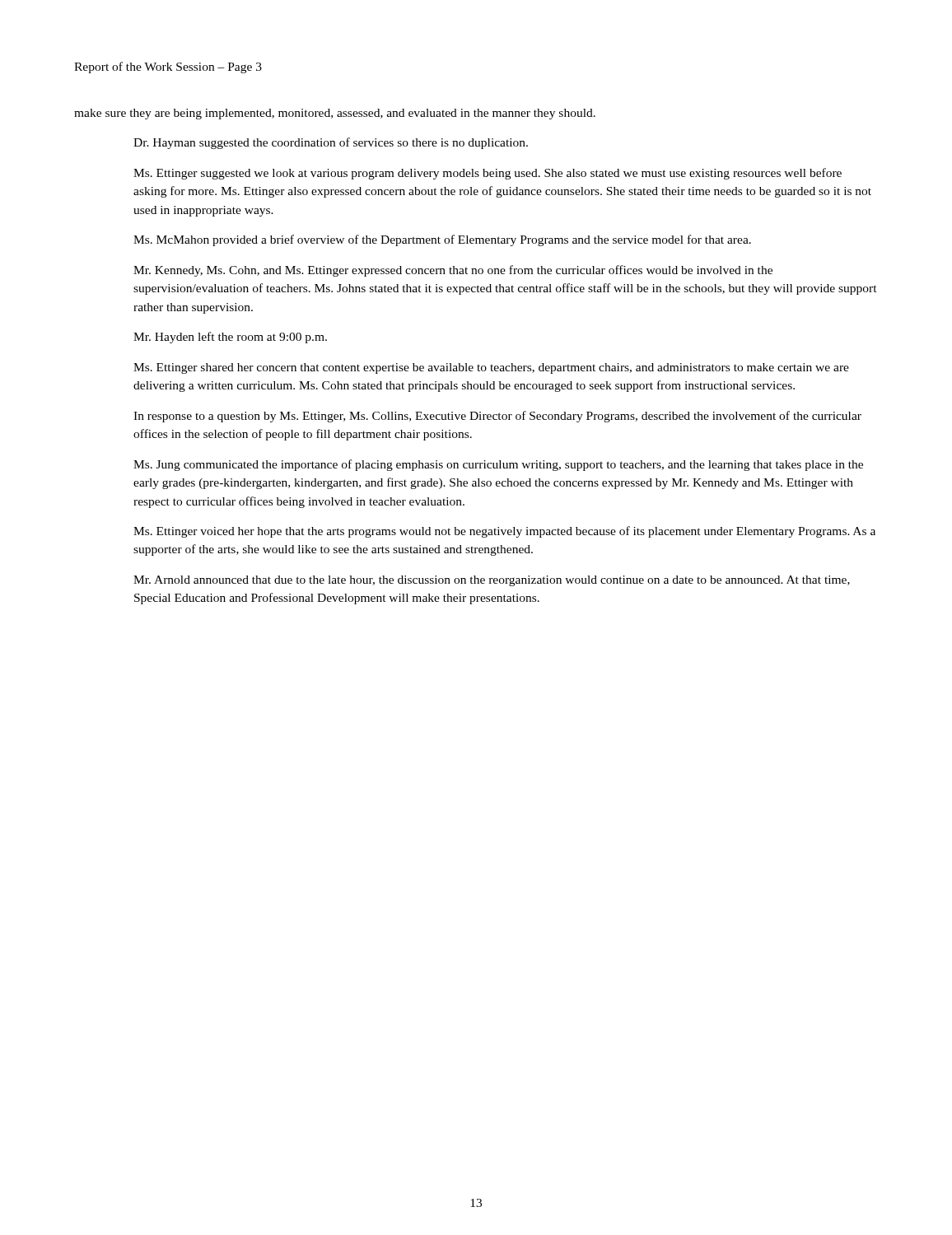Select the region starting "Ms. Ettinger suggested we look at various"

pyautogui.click(x=502, y=191)
